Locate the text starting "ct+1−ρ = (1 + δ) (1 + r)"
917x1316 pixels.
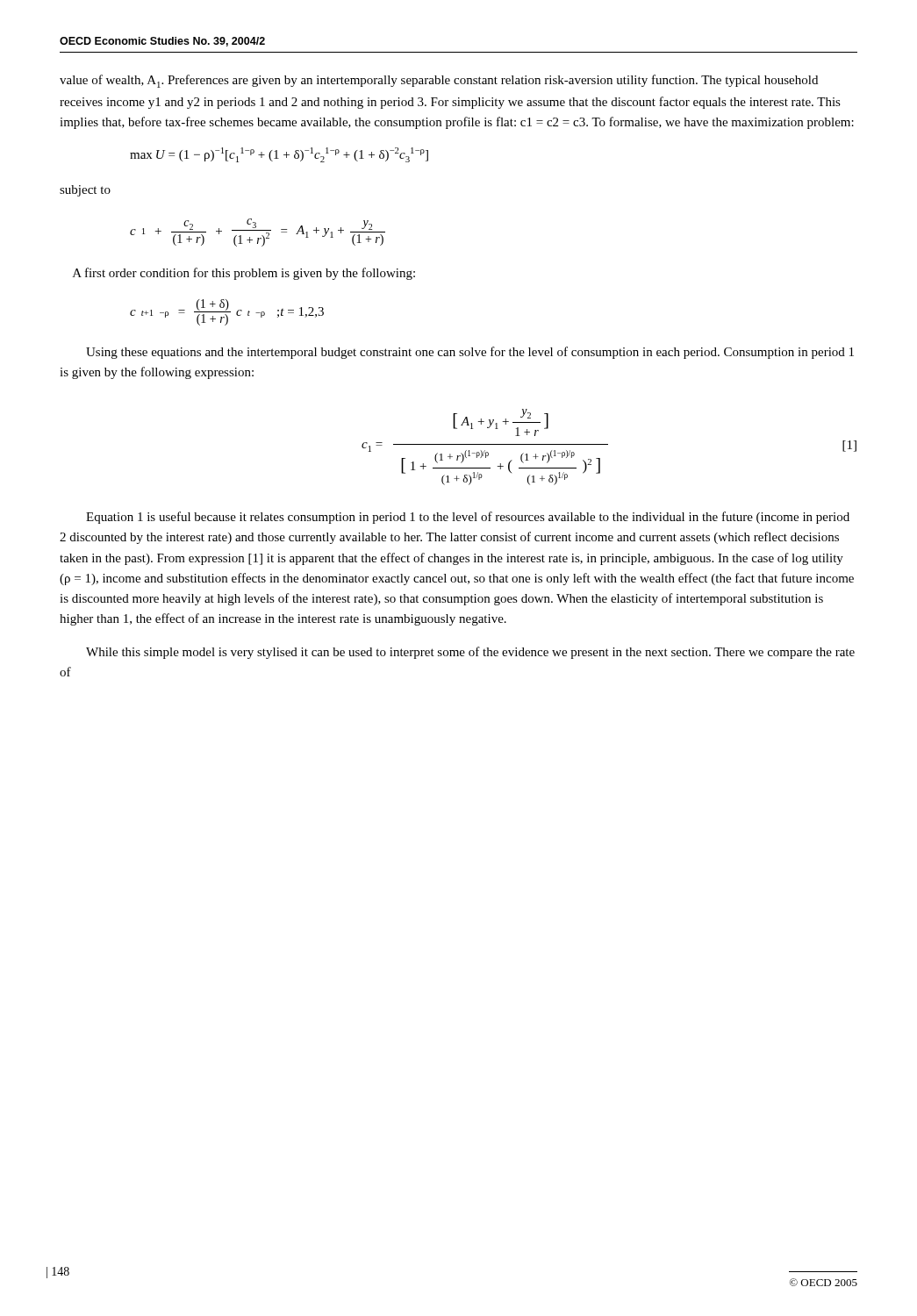227,312
